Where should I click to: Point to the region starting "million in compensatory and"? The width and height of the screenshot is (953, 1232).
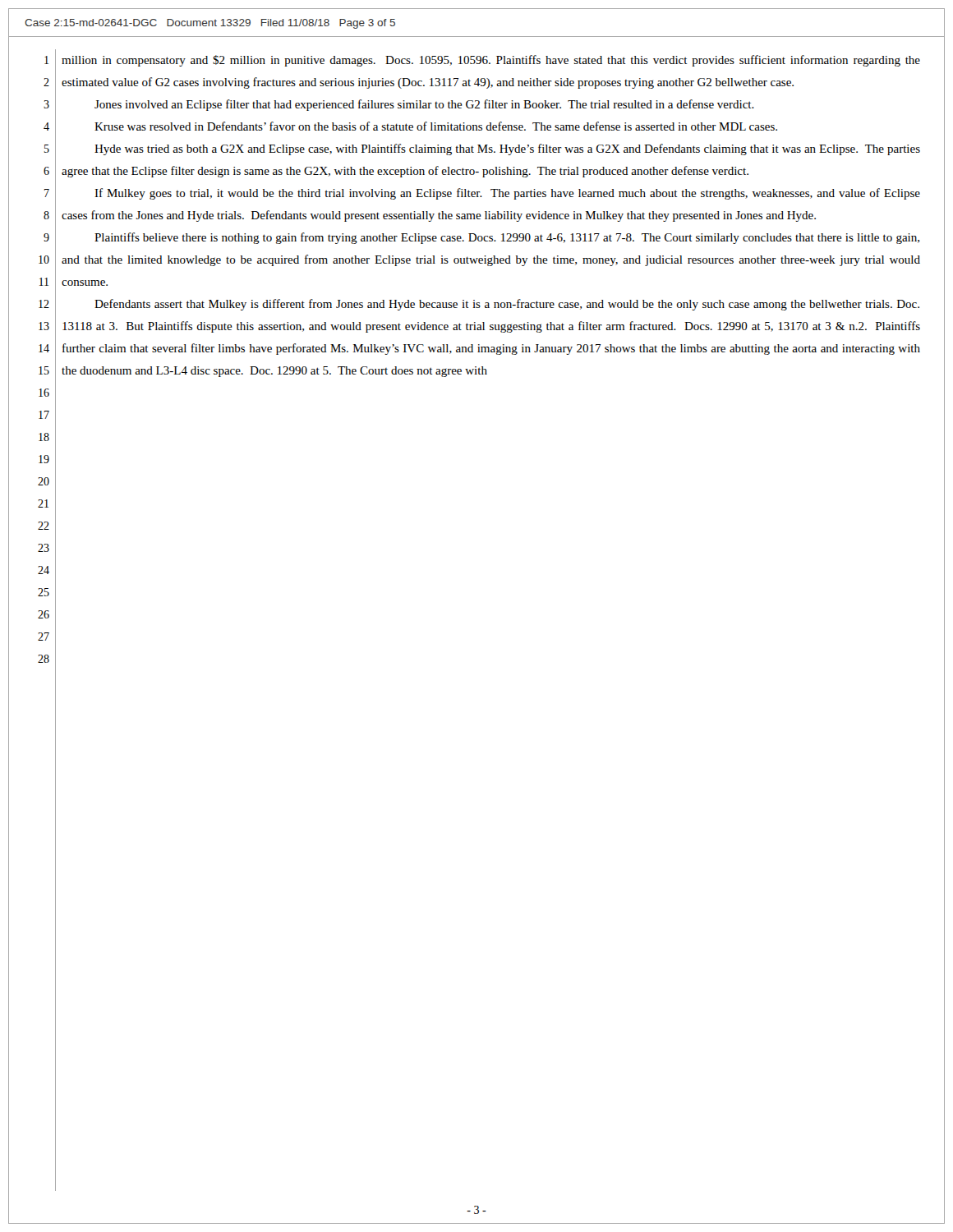pyautogui.click(x=491, y=71)
